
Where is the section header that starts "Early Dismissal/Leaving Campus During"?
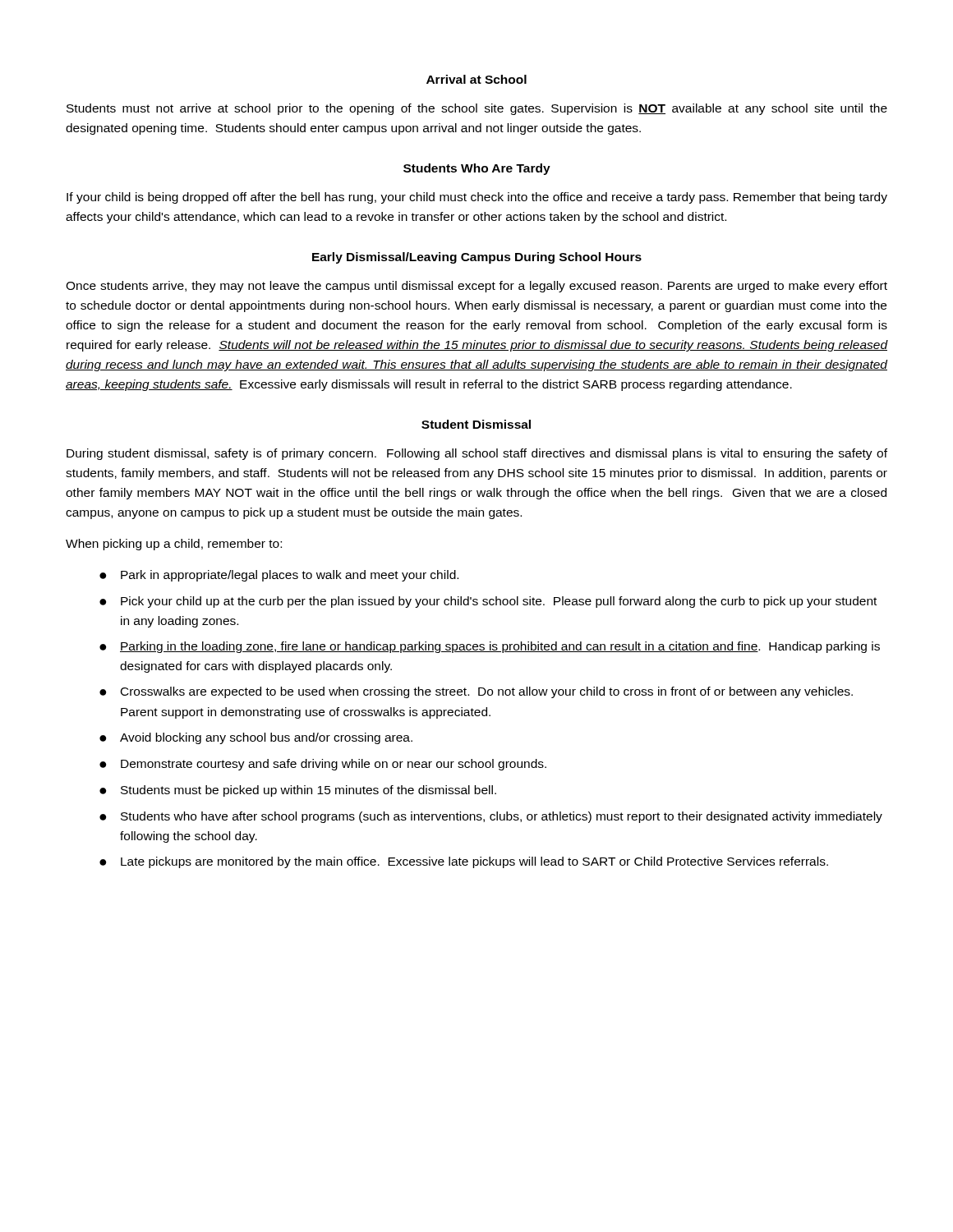(476, 257)
